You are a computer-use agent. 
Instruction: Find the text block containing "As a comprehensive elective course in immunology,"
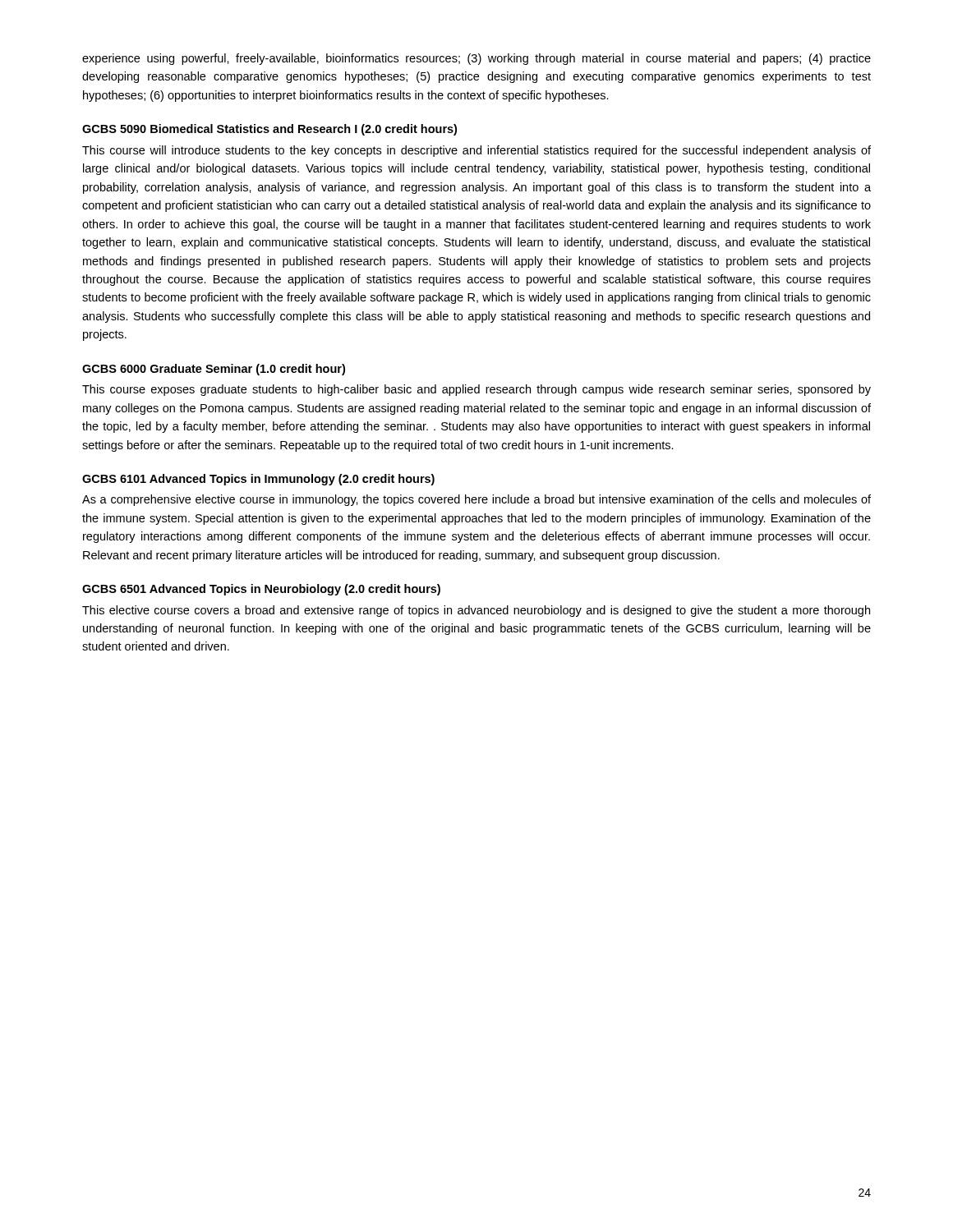click(476, 527)
